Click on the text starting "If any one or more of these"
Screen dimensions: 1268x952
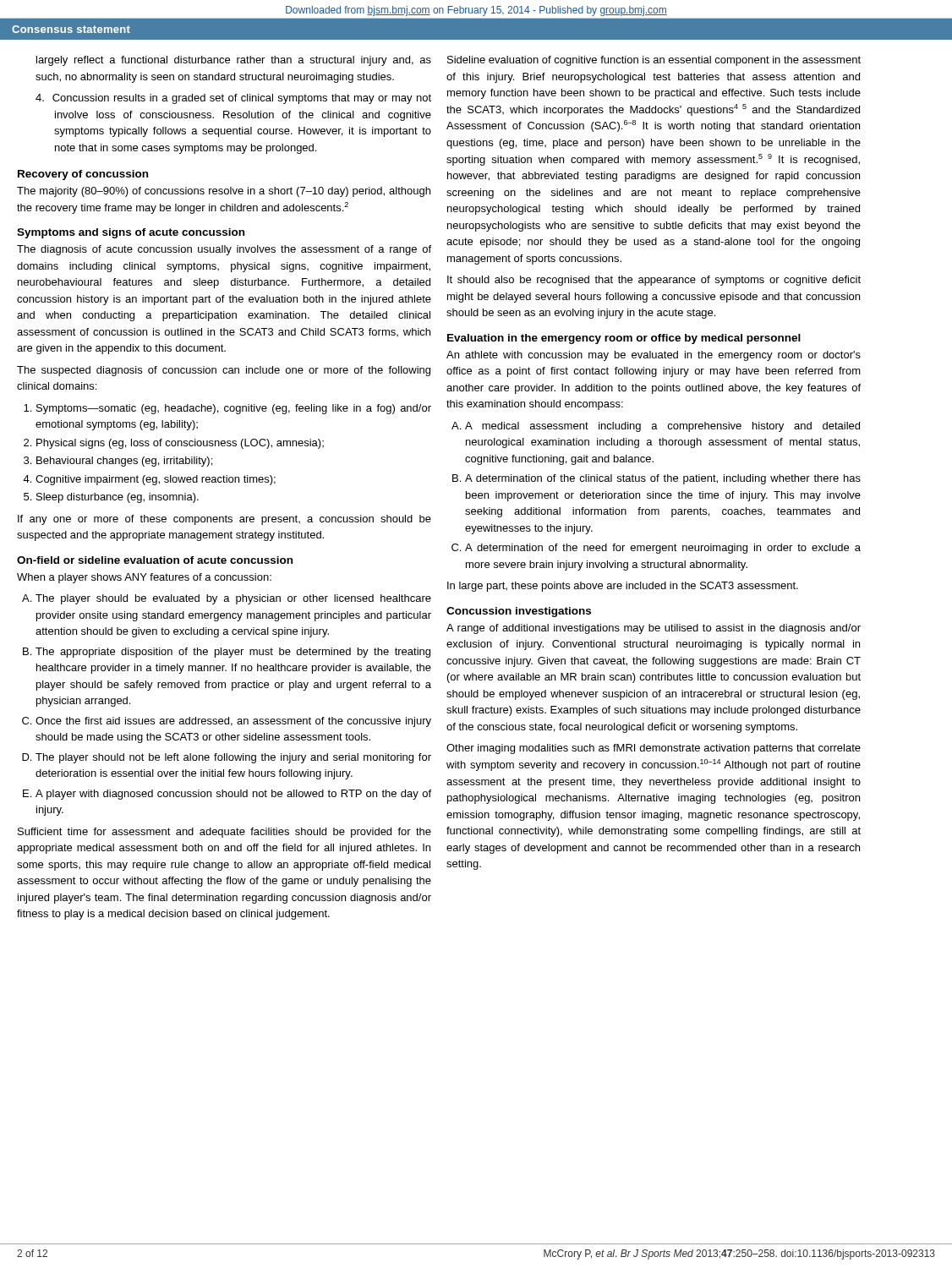pos(224,527)
